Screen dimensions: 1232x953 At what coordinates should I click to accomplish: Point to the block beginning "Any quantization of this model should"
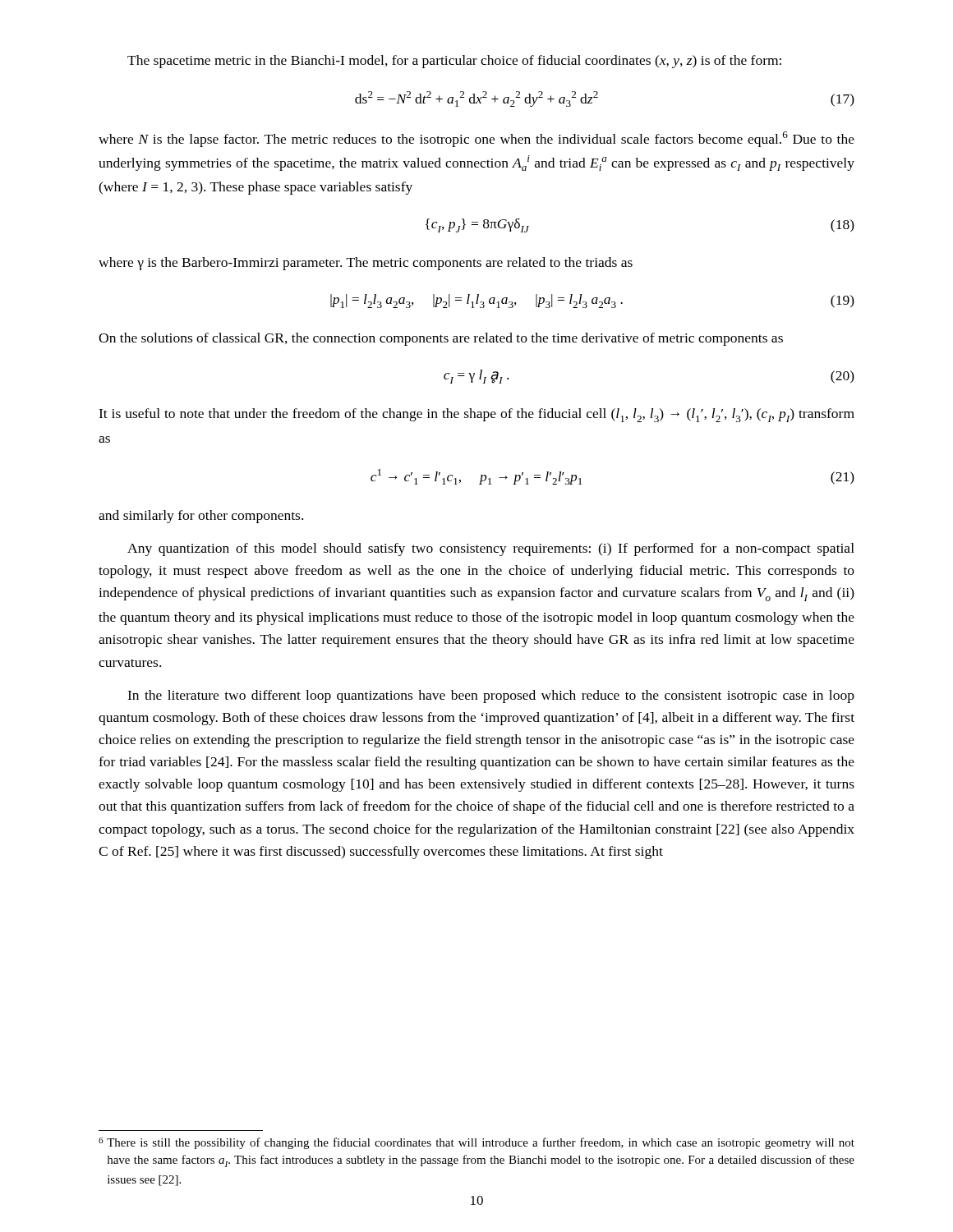476,605
